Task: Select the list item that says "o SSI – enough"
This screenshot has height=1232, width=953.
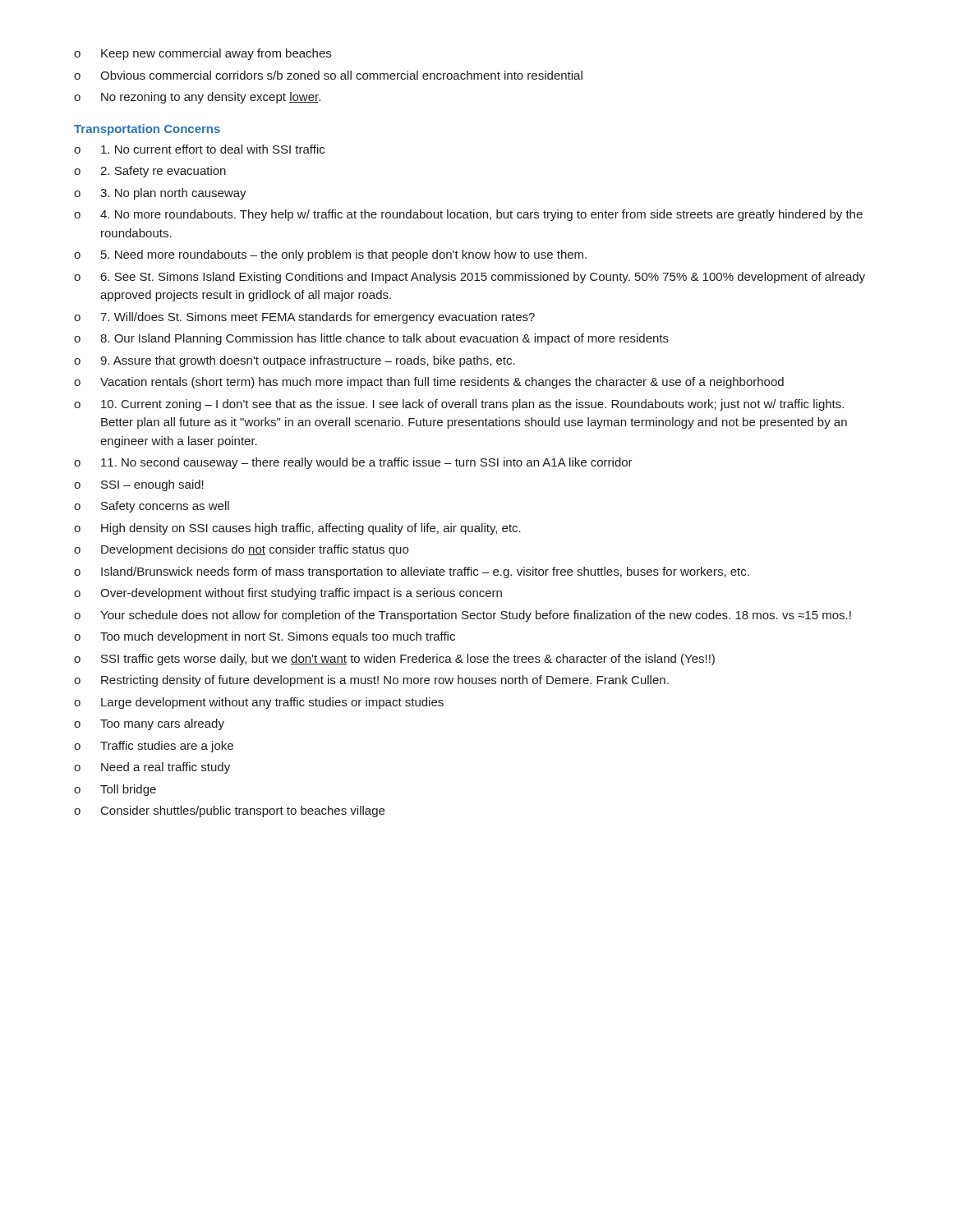Action: (x=139, y=485)
